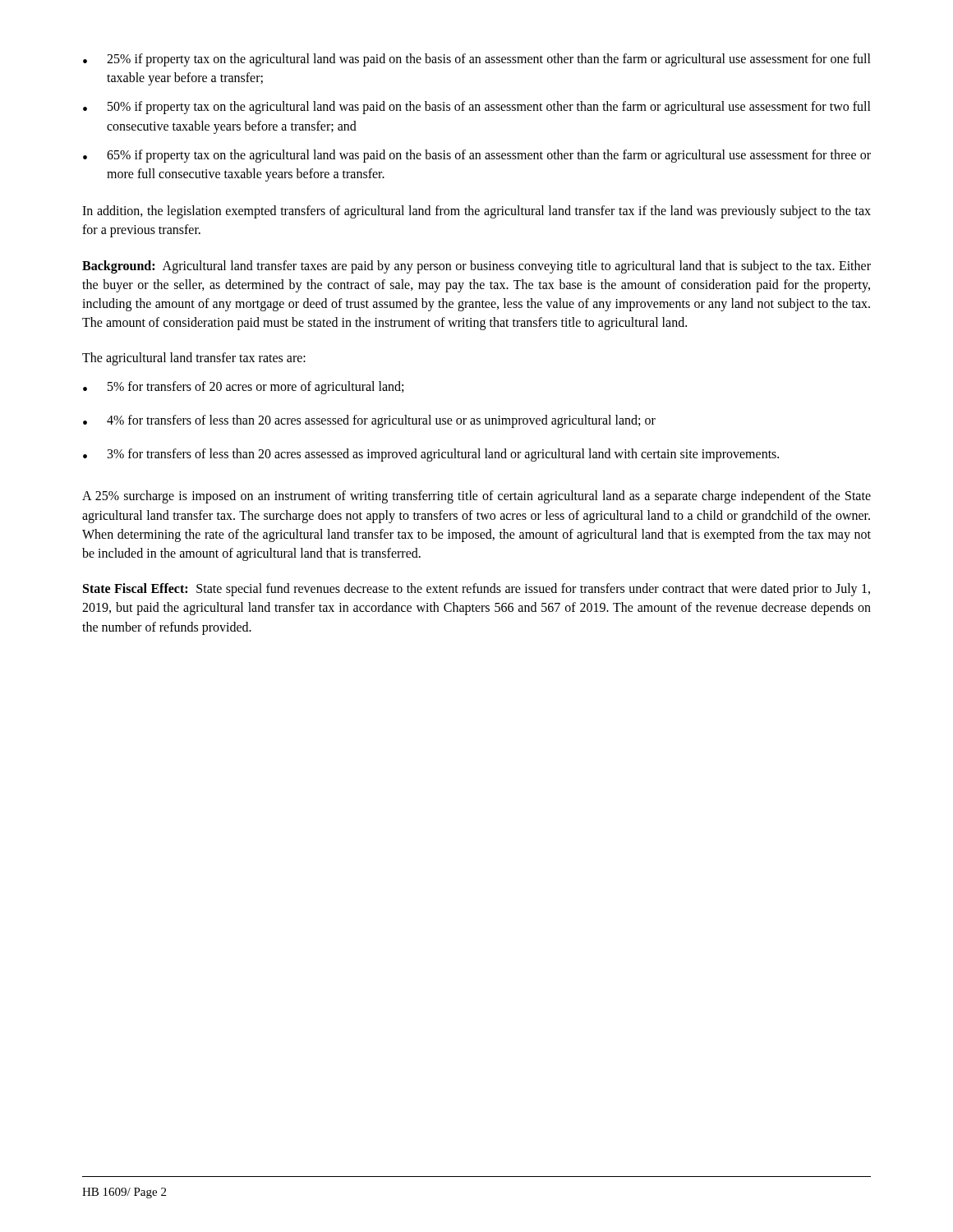The height and width of the screenshot is (1232, 953).
Task: Find the list item with the text "• 3% for transfers of less"
Action: point(476,457)
